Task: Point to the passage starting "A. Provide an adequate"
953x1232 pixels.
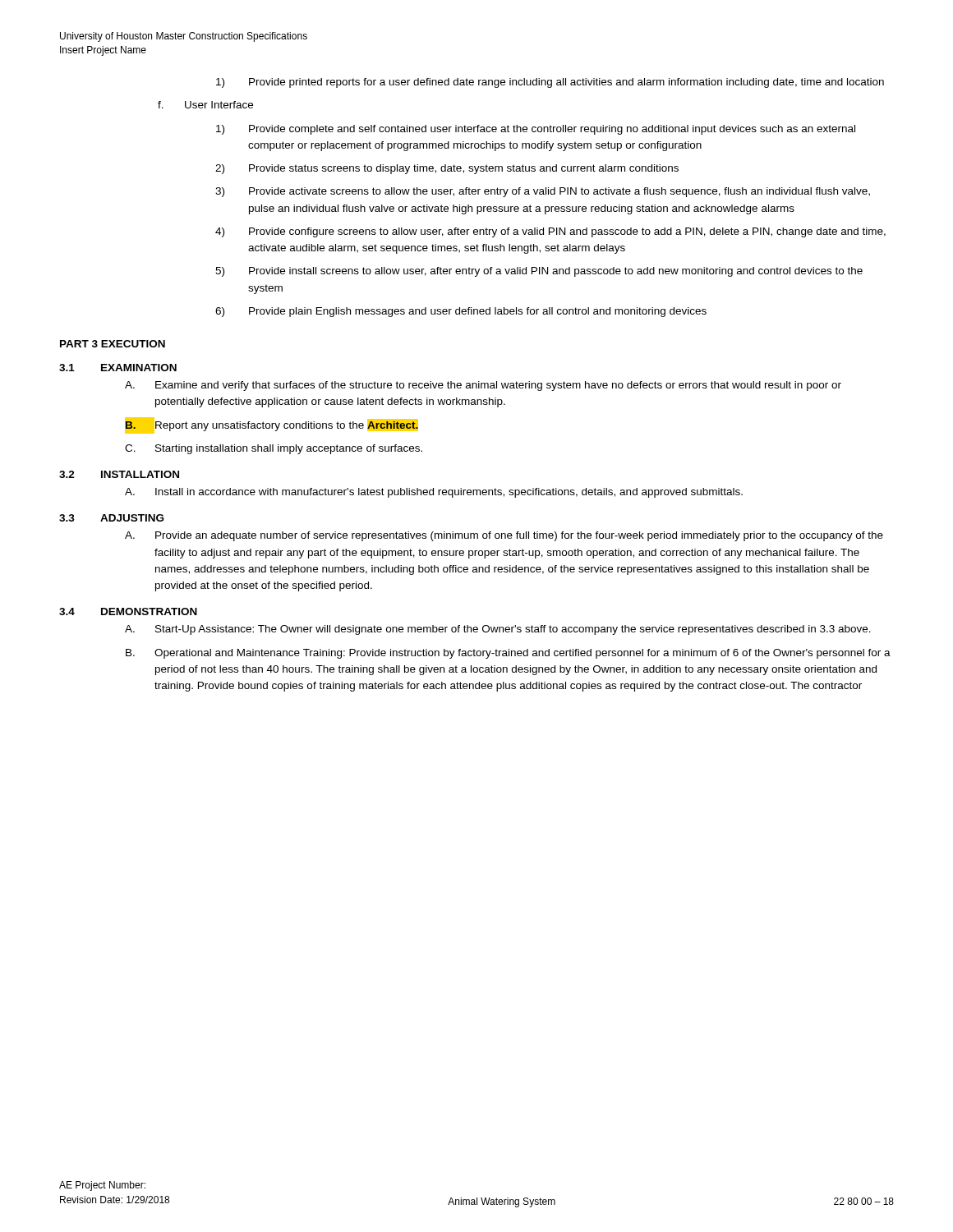Action: (x=493, y=561)
